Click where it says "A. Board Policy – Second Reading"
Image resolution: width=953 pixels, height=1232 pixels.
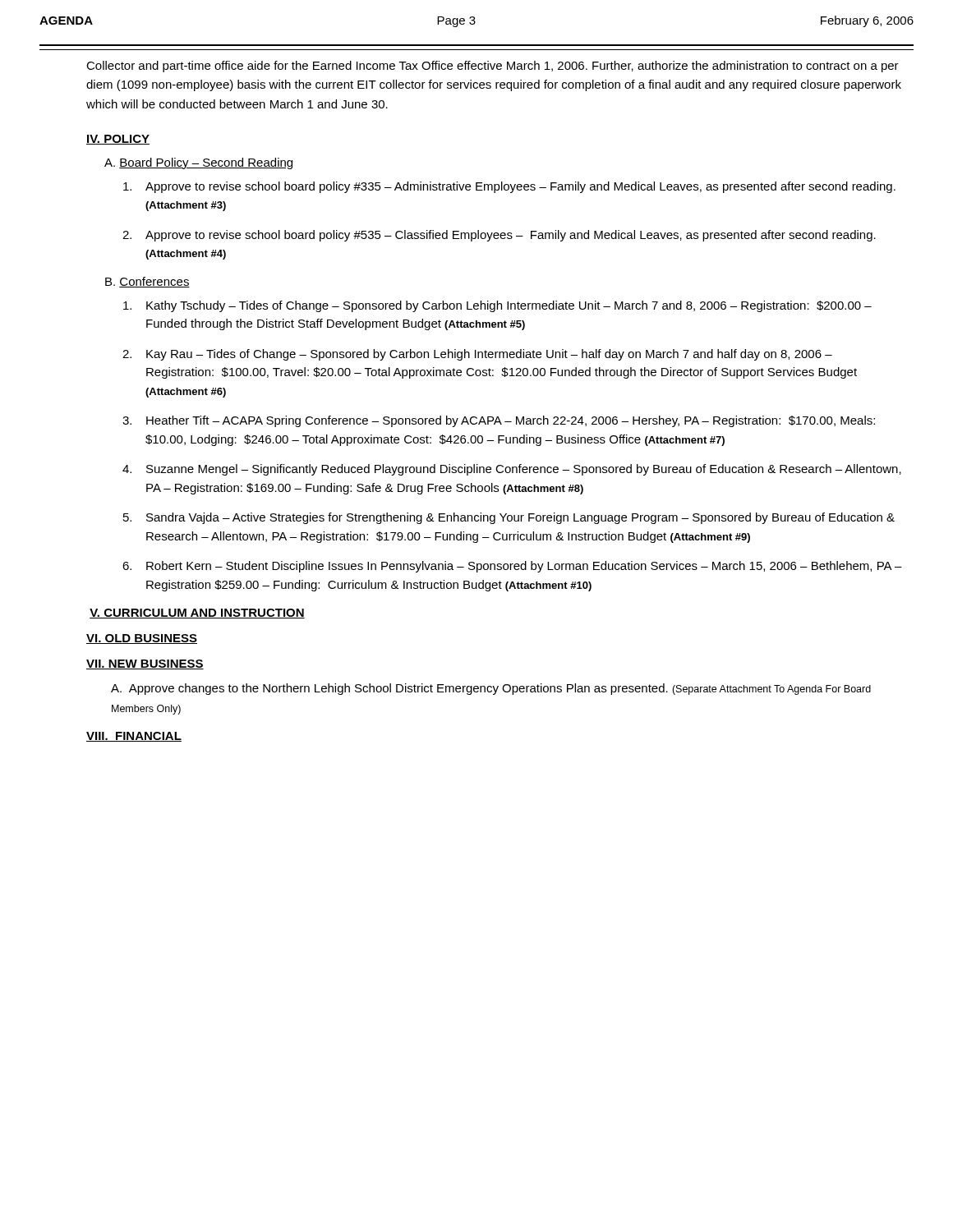pyautogui.click(x=199, y=162)
